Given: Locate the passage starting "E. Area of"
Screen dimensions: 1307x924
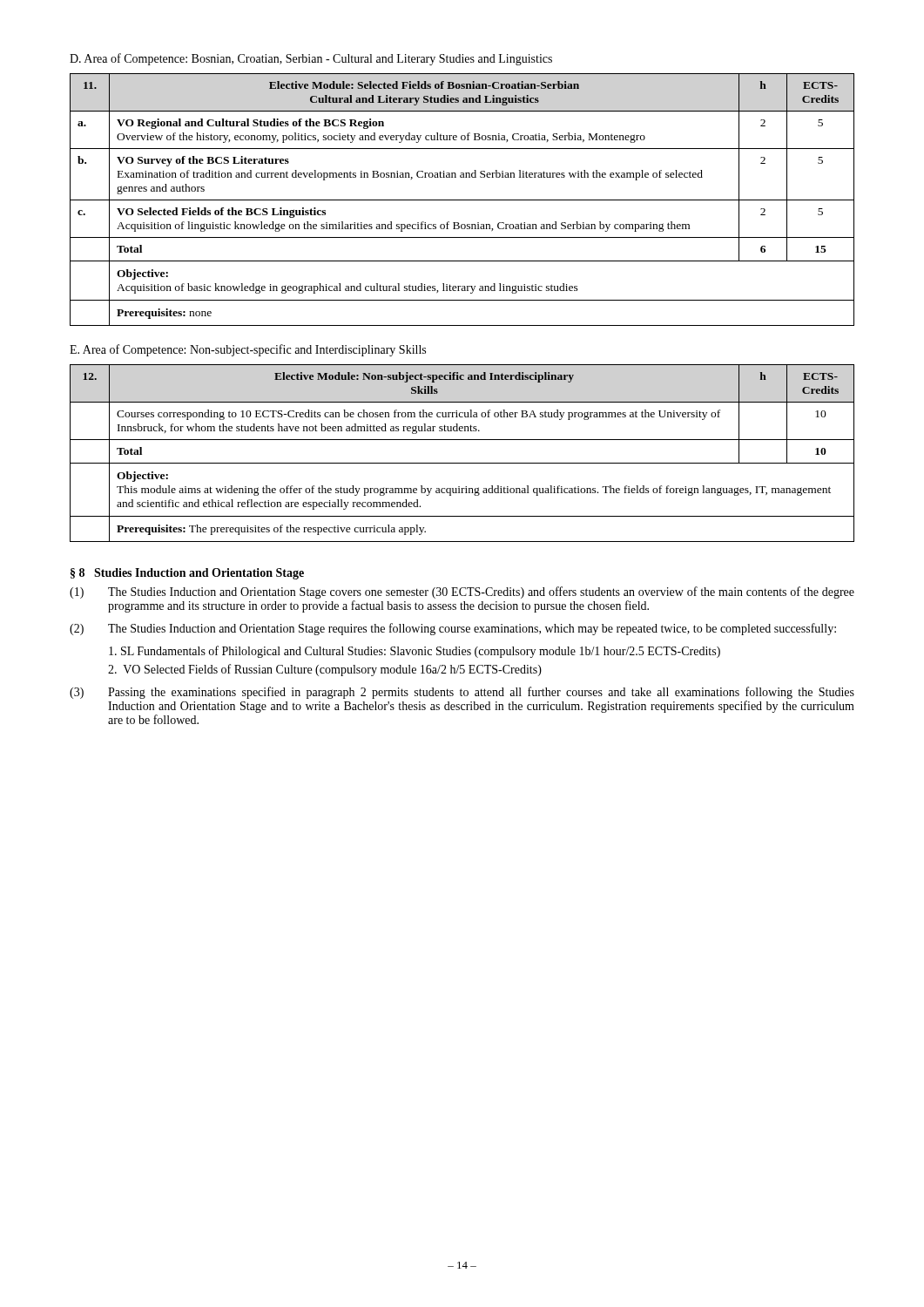Looking at the screenshot, I should tap(248, 350).
